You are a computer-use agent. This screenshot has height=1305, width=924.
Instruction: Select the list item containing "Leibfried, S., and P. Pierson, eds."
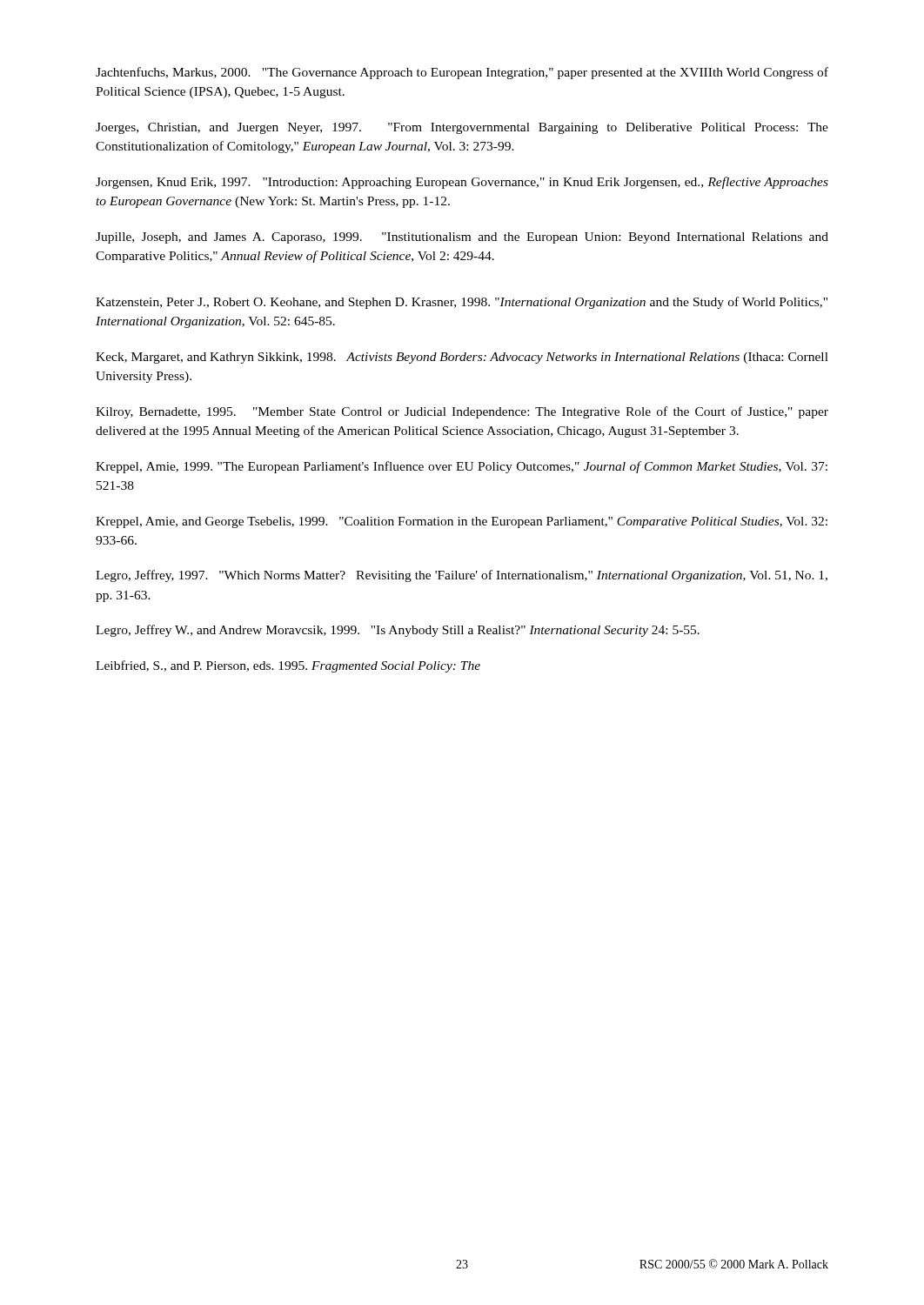(x=288, y=665)
